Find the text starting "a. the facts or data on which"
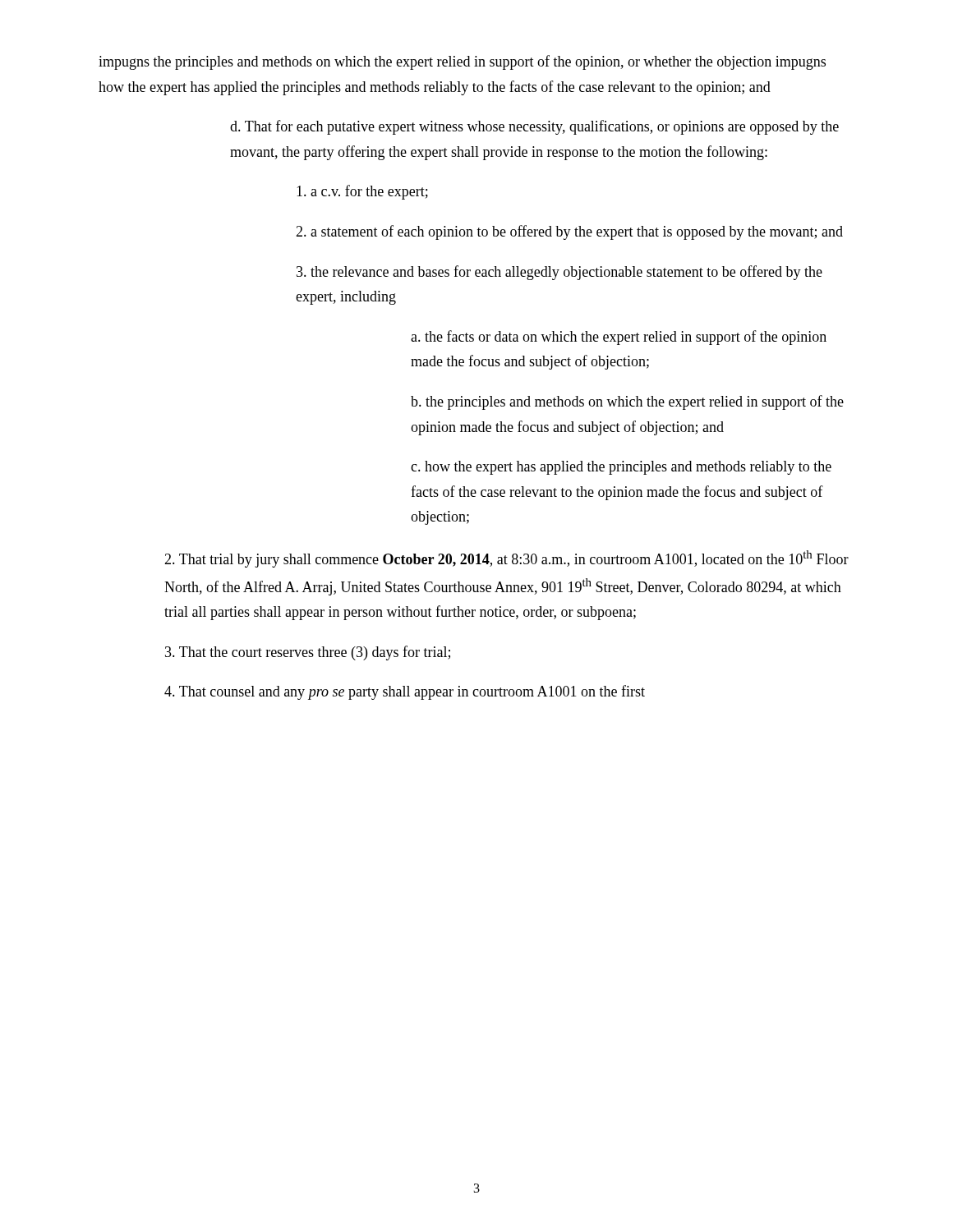 coord(476,349)
